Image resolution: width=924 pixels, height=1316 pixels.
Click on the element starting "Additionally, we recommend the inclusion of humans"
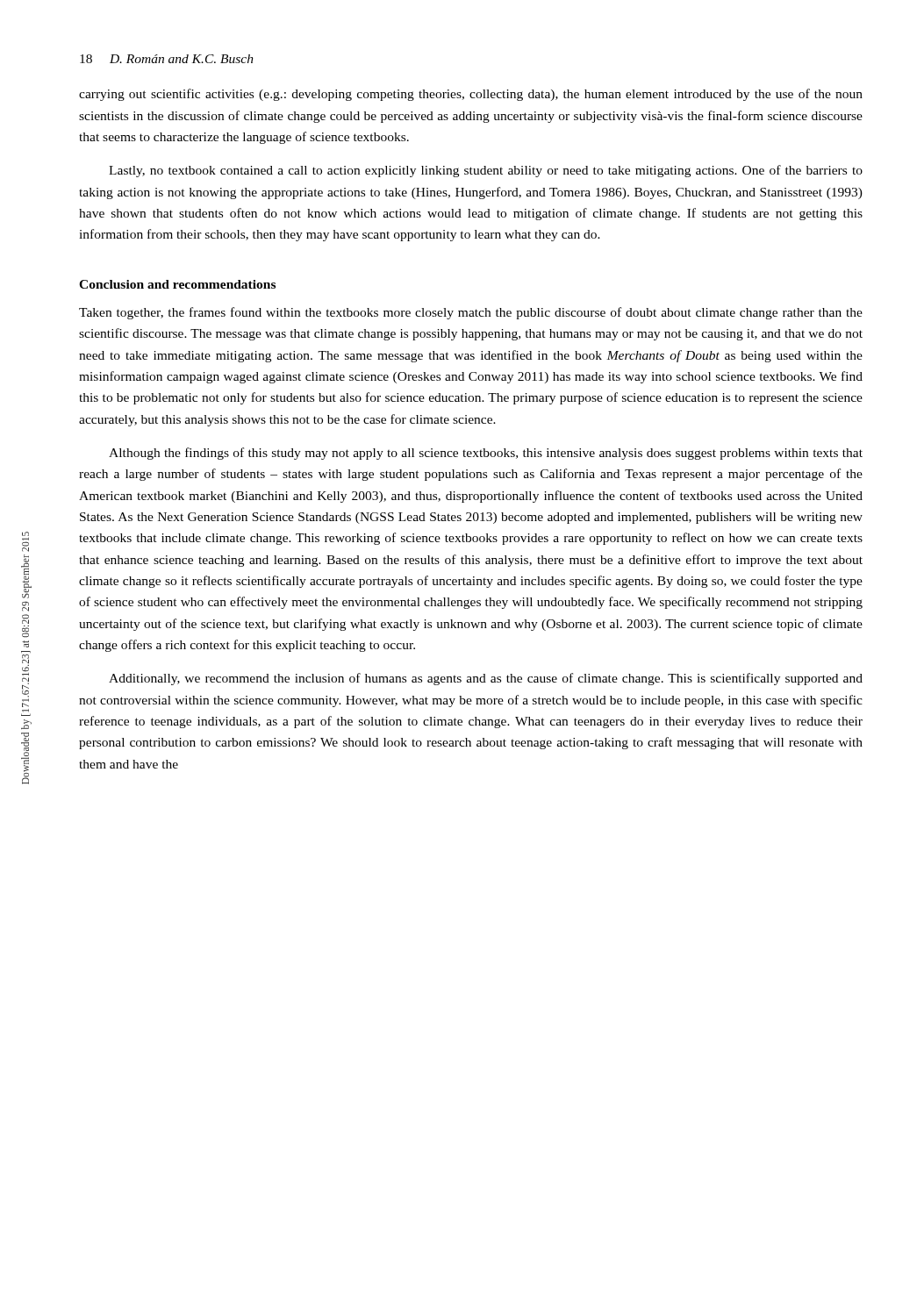[x=471, y=721]
